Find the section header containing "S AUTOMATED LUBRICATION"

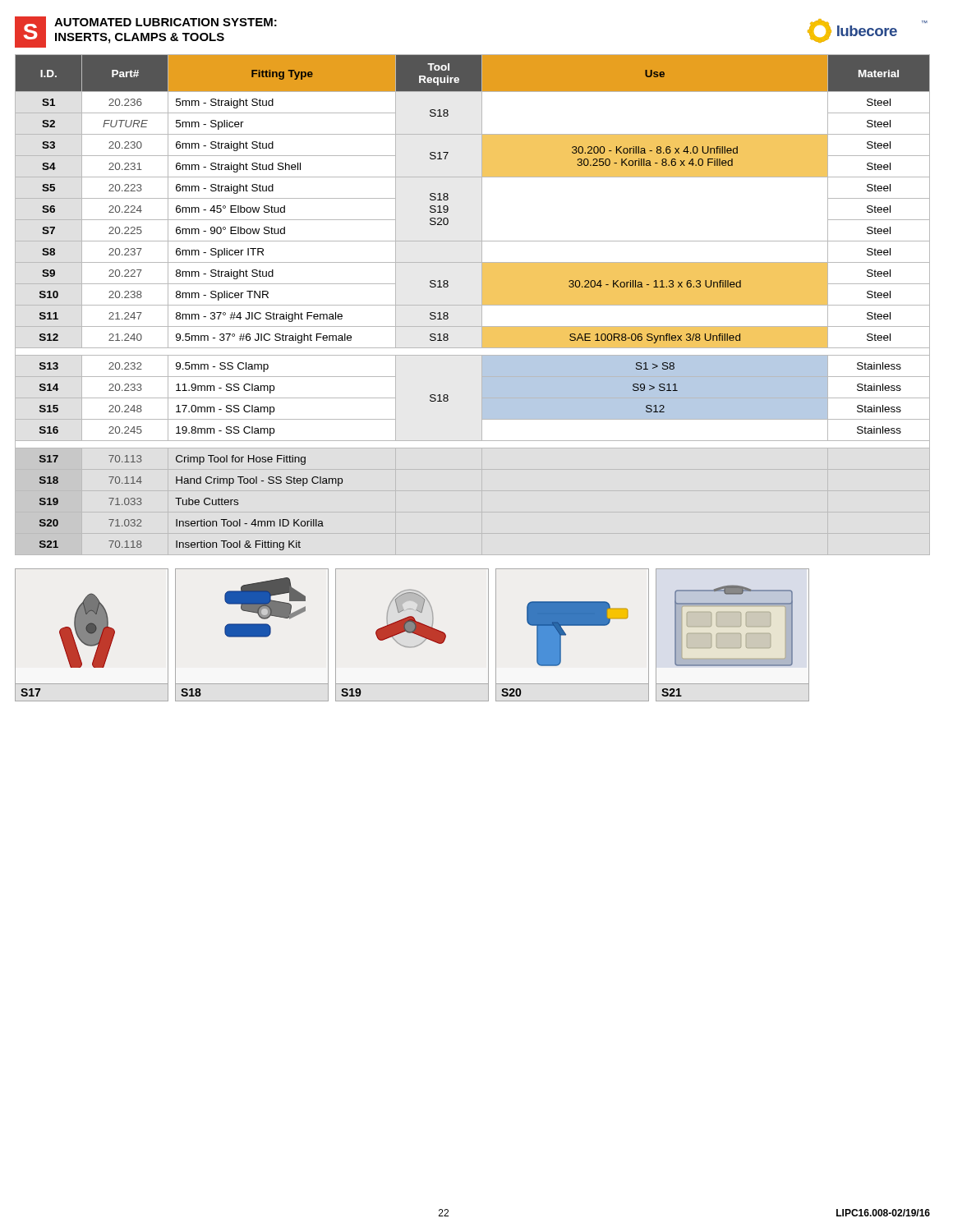(175, 33)
